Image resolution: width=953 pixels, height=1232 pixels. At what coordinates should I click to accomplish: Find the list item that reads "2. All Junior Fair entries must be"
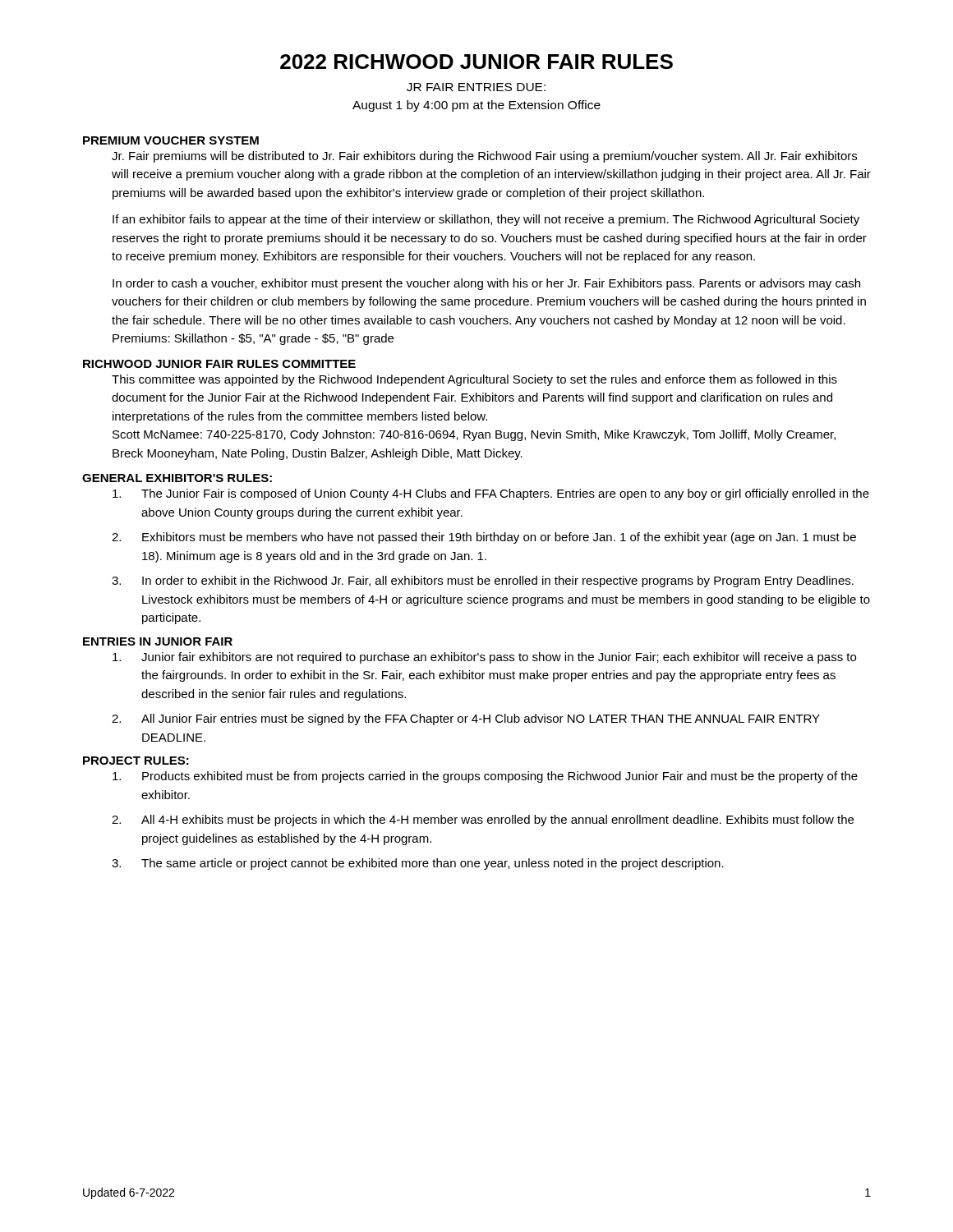[491, 728]
